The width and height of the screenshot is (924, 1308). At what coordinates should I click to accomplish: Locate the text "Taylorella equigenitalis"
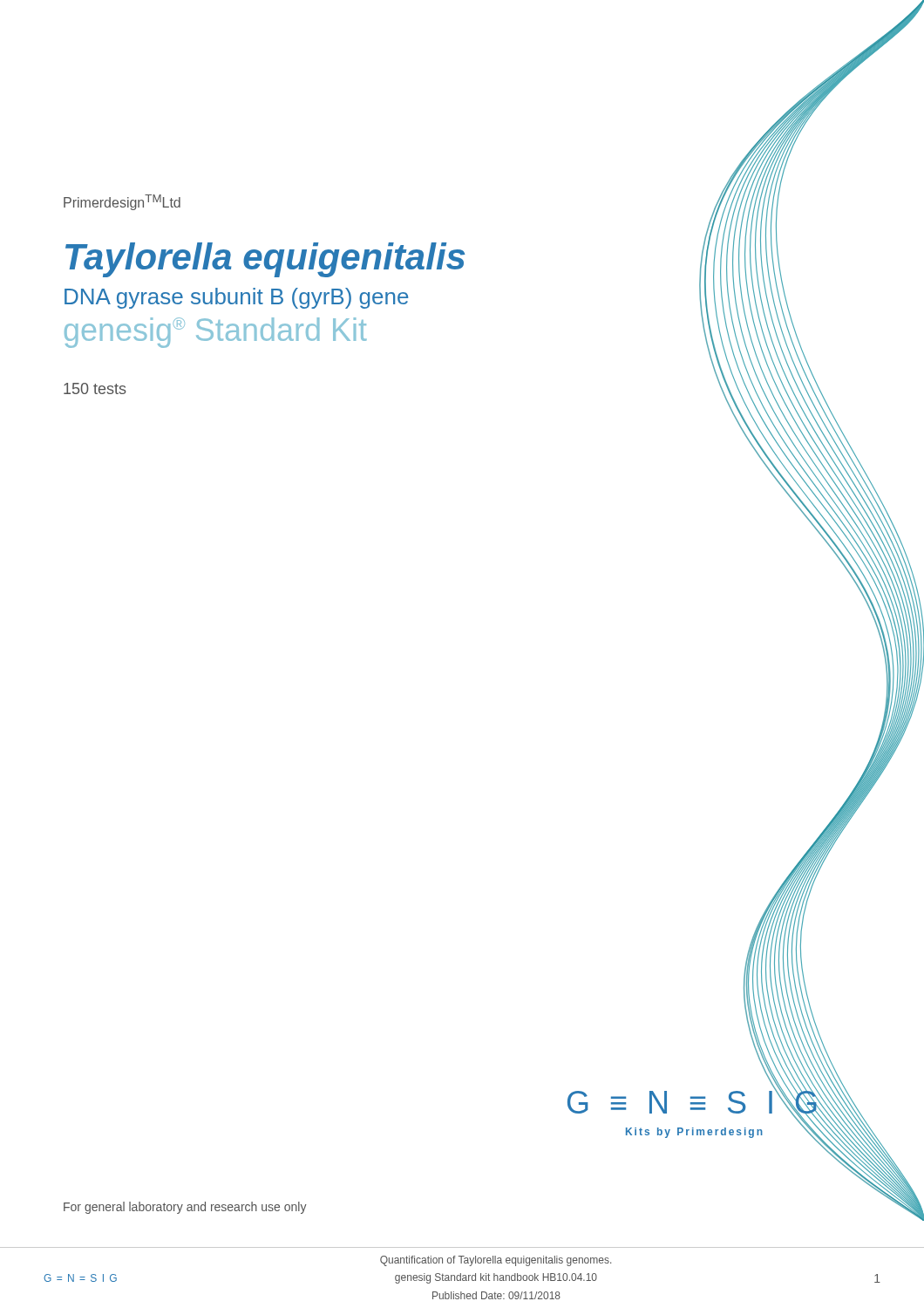(265, 258)
